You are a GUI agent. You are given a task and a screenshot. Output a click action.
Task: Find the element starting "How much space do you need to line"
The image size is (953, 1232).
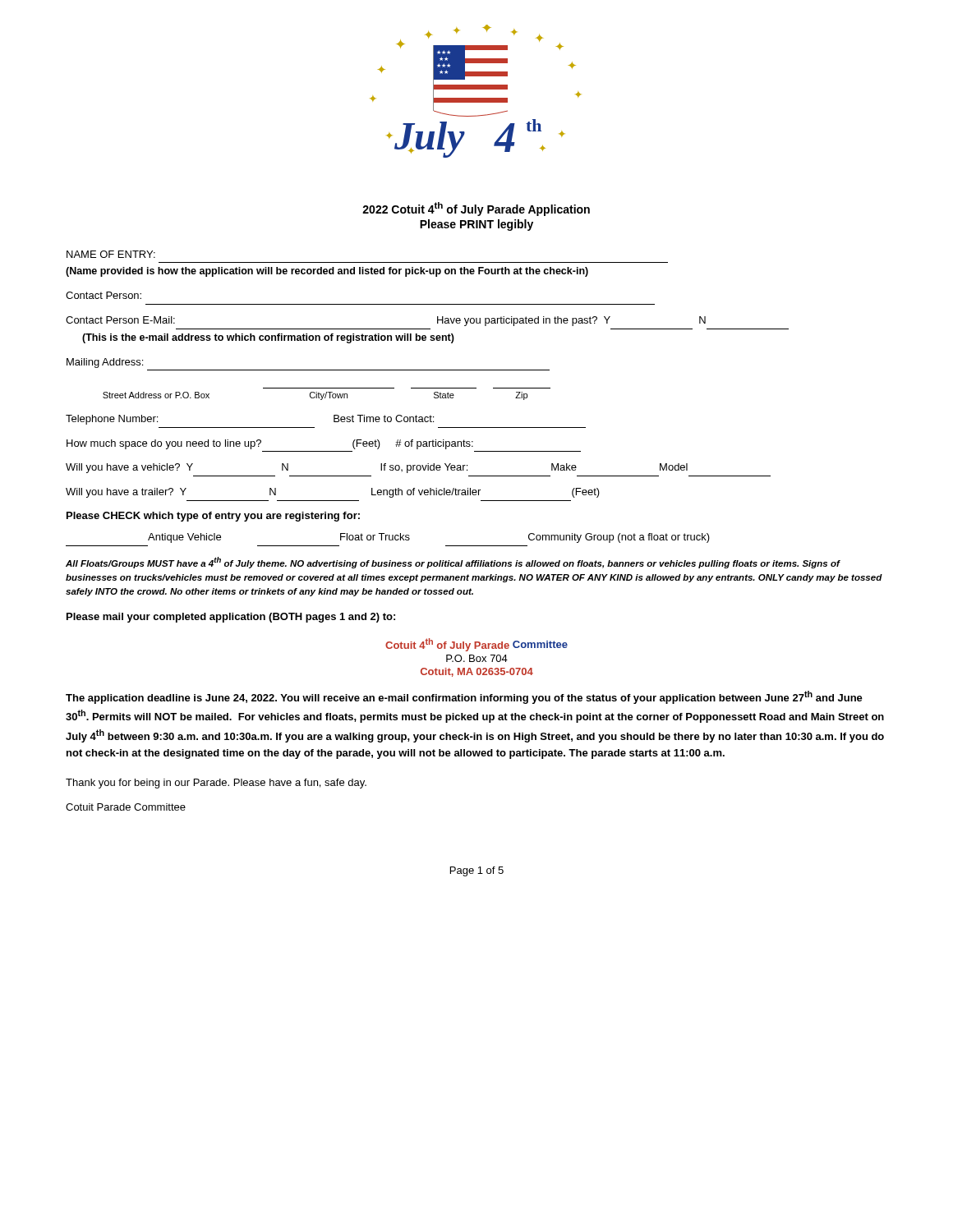323,443
